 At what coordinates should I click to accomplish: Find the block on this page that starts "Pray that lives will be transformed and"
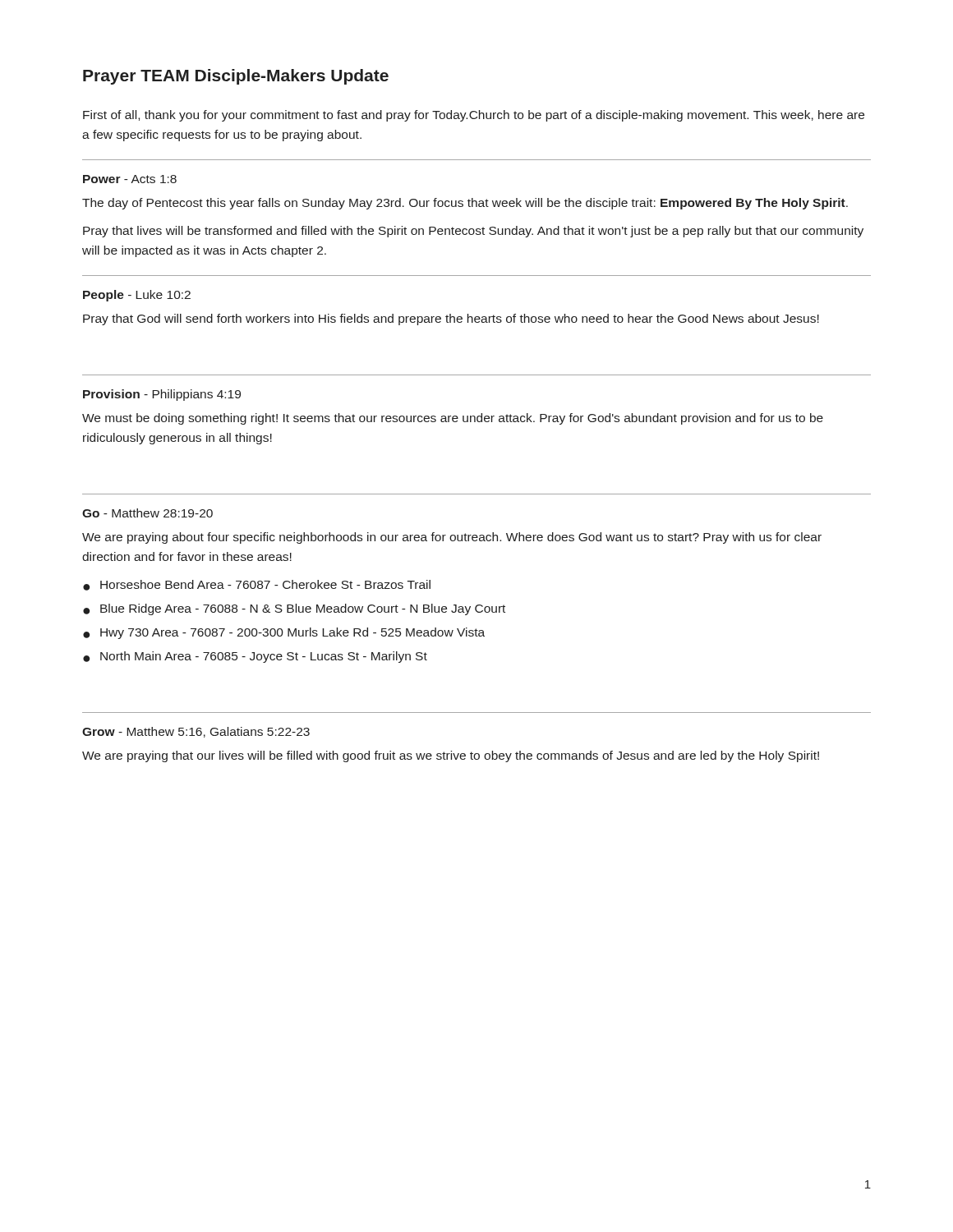pos(473,240)
